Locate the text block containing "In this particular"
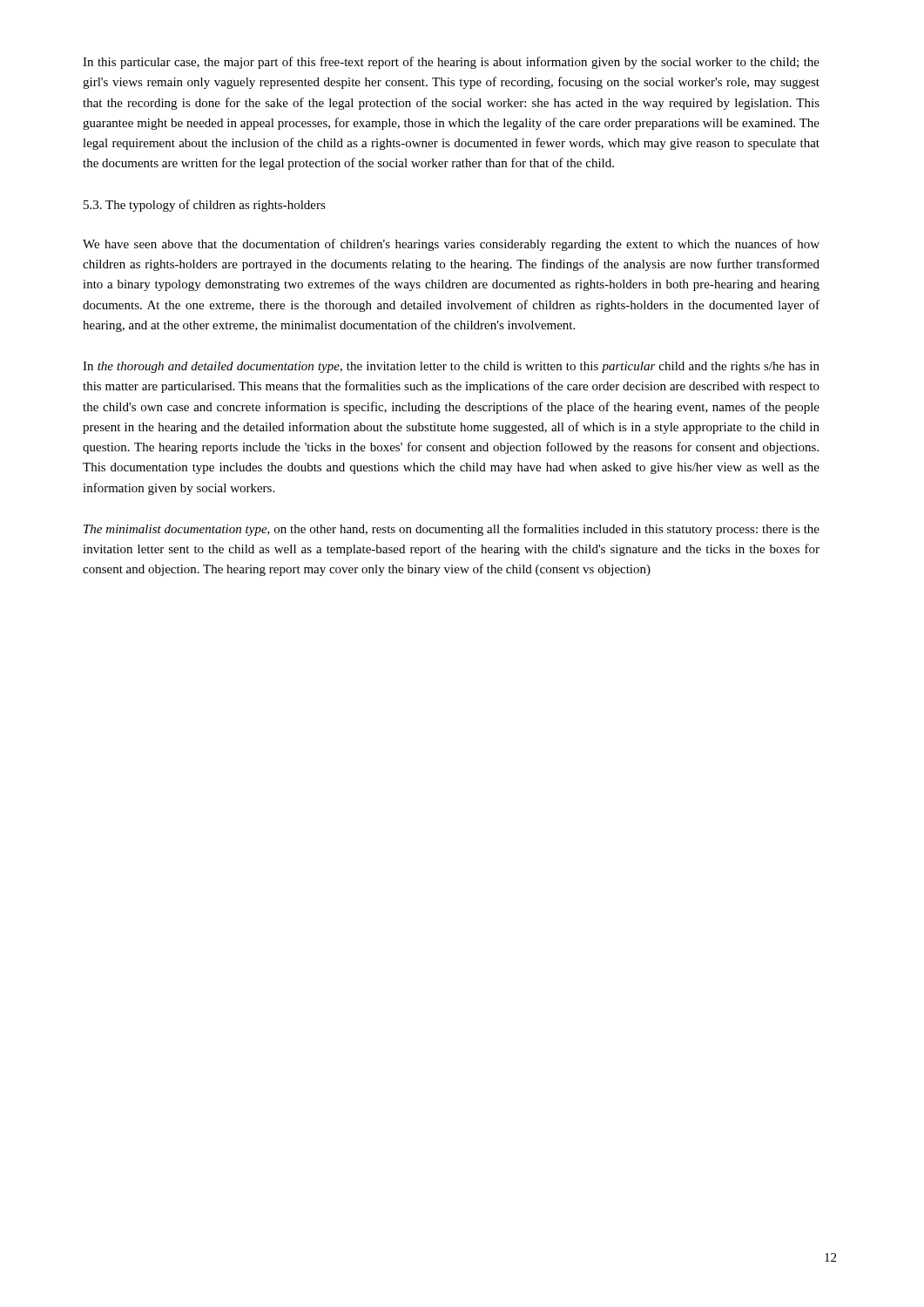The image size is (924, 1307). [x=451, y=113]
